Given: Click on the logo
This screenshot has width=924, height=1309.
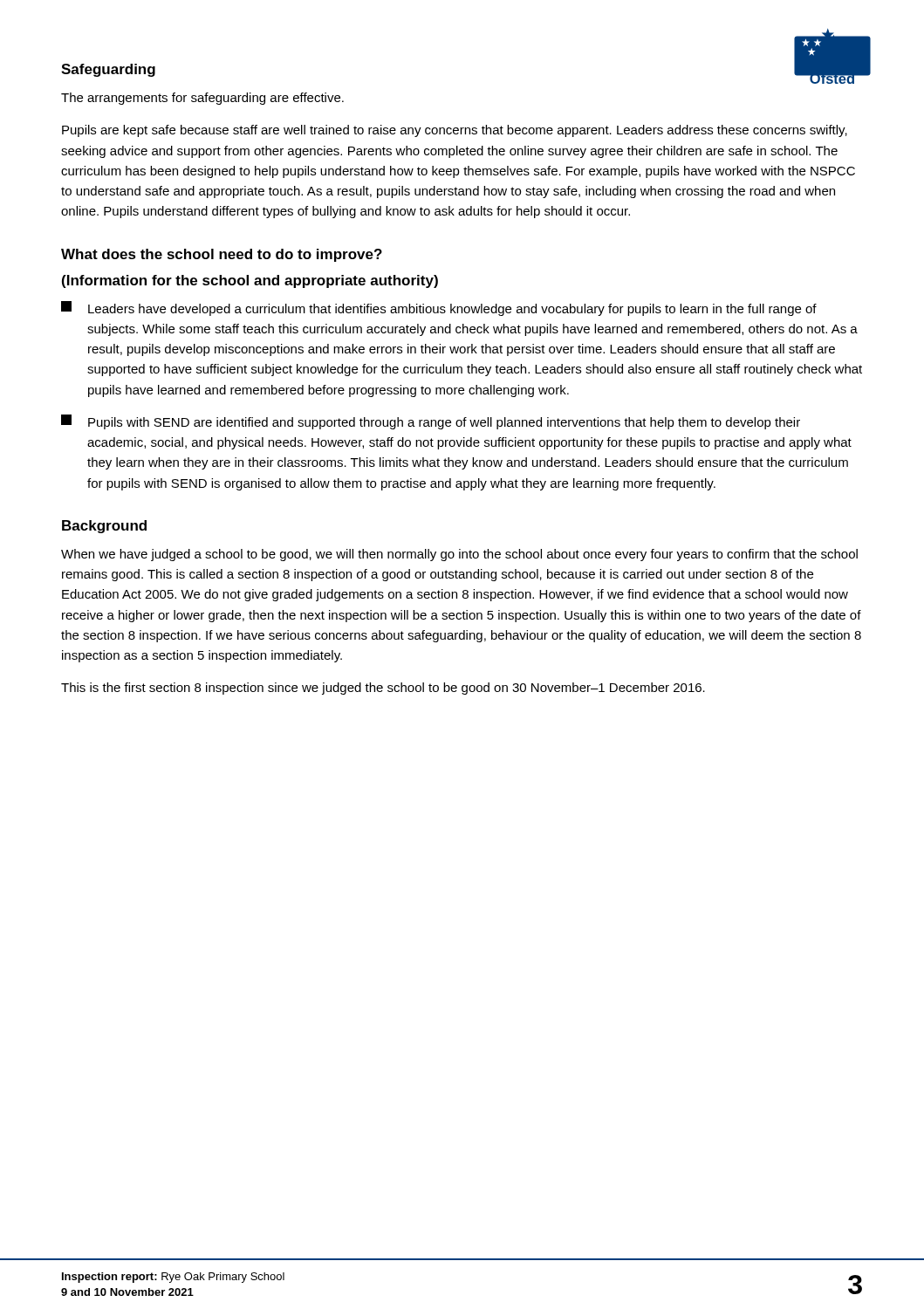Looking at the screenshot, I should click(x=832, y=62).
